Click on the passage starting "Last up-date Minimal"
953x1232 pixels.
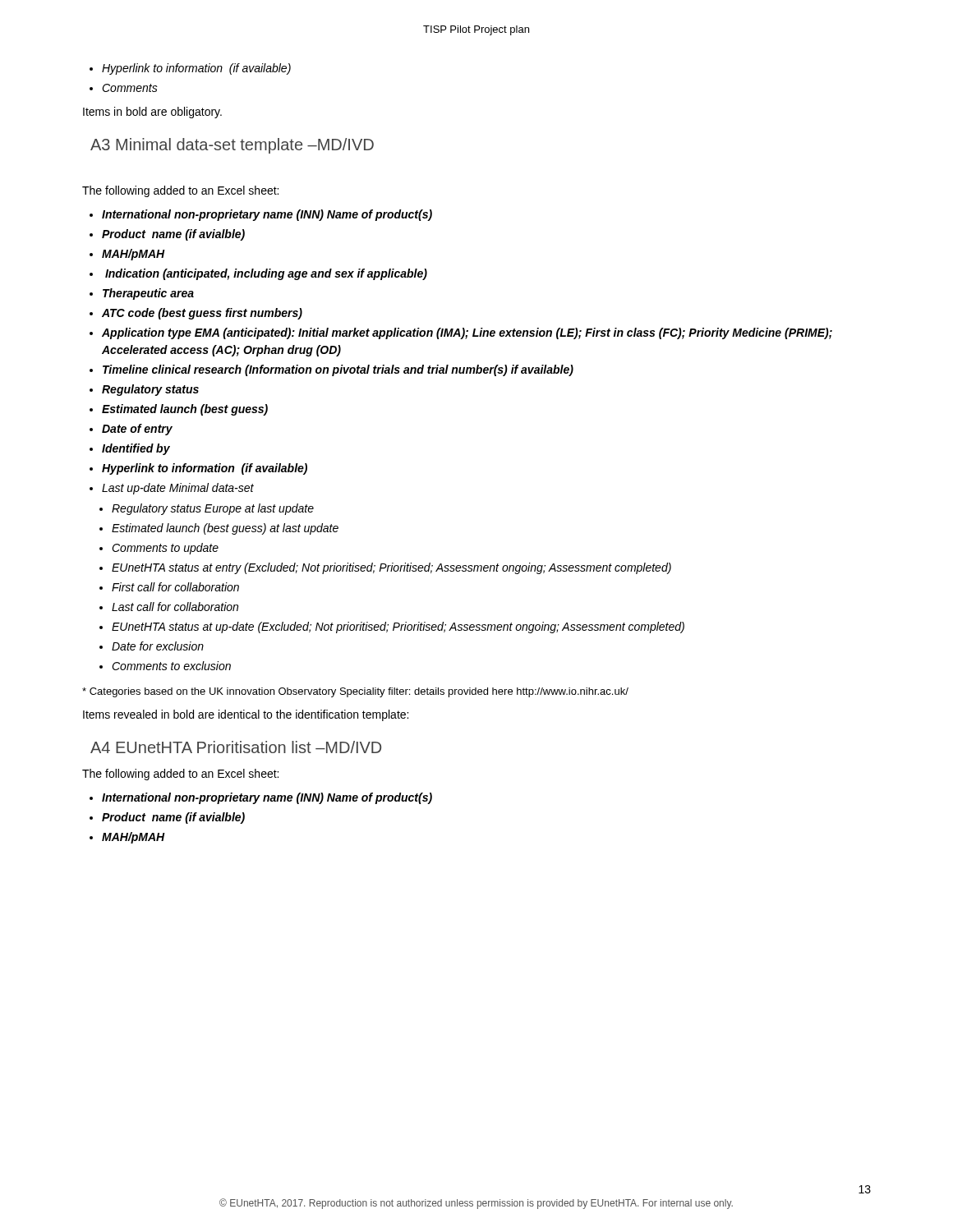pos(178,489)
